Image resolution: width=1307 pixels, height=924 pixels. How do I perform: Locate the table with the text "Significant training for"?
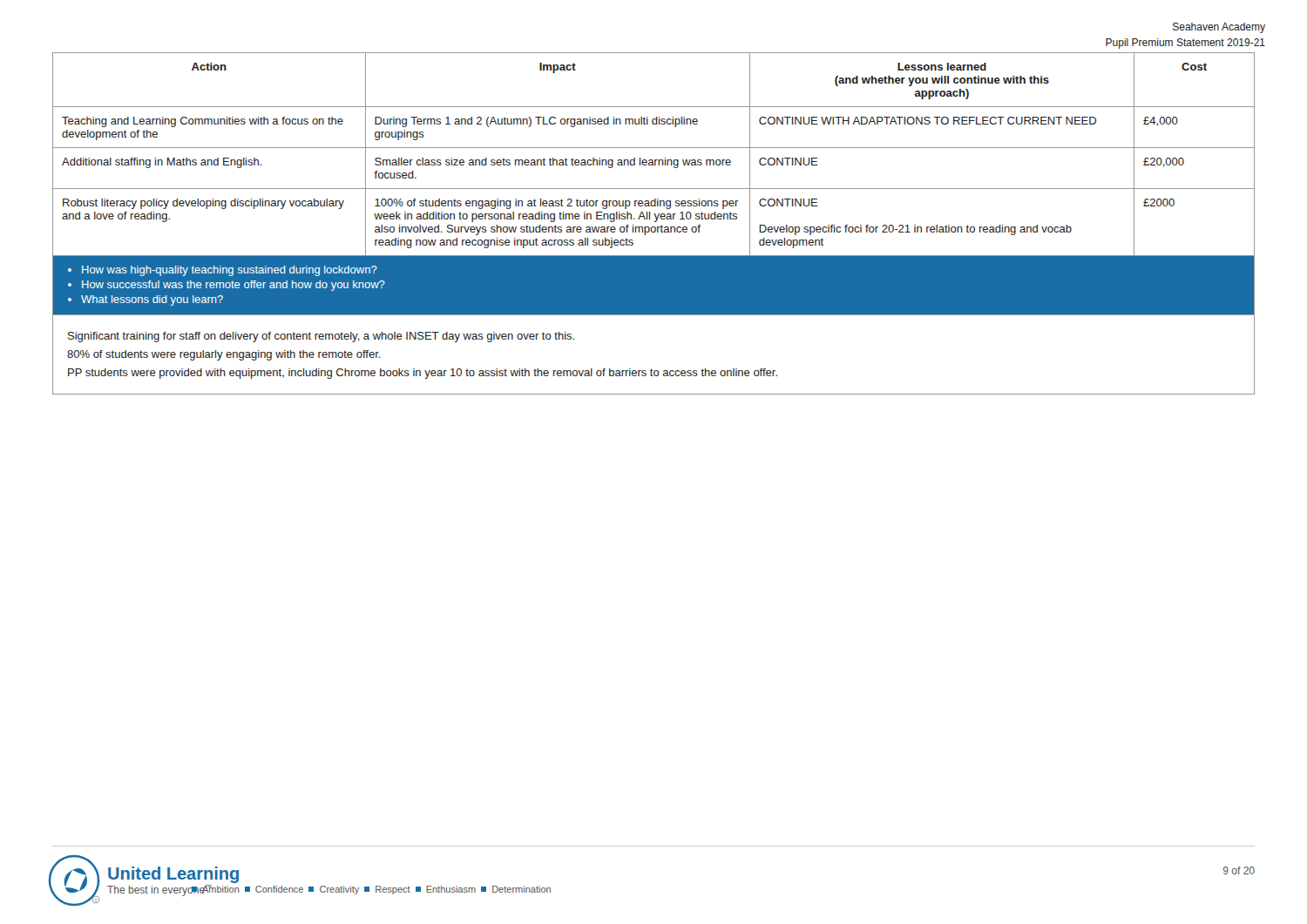pyautogui.click(x=654, y=224)
